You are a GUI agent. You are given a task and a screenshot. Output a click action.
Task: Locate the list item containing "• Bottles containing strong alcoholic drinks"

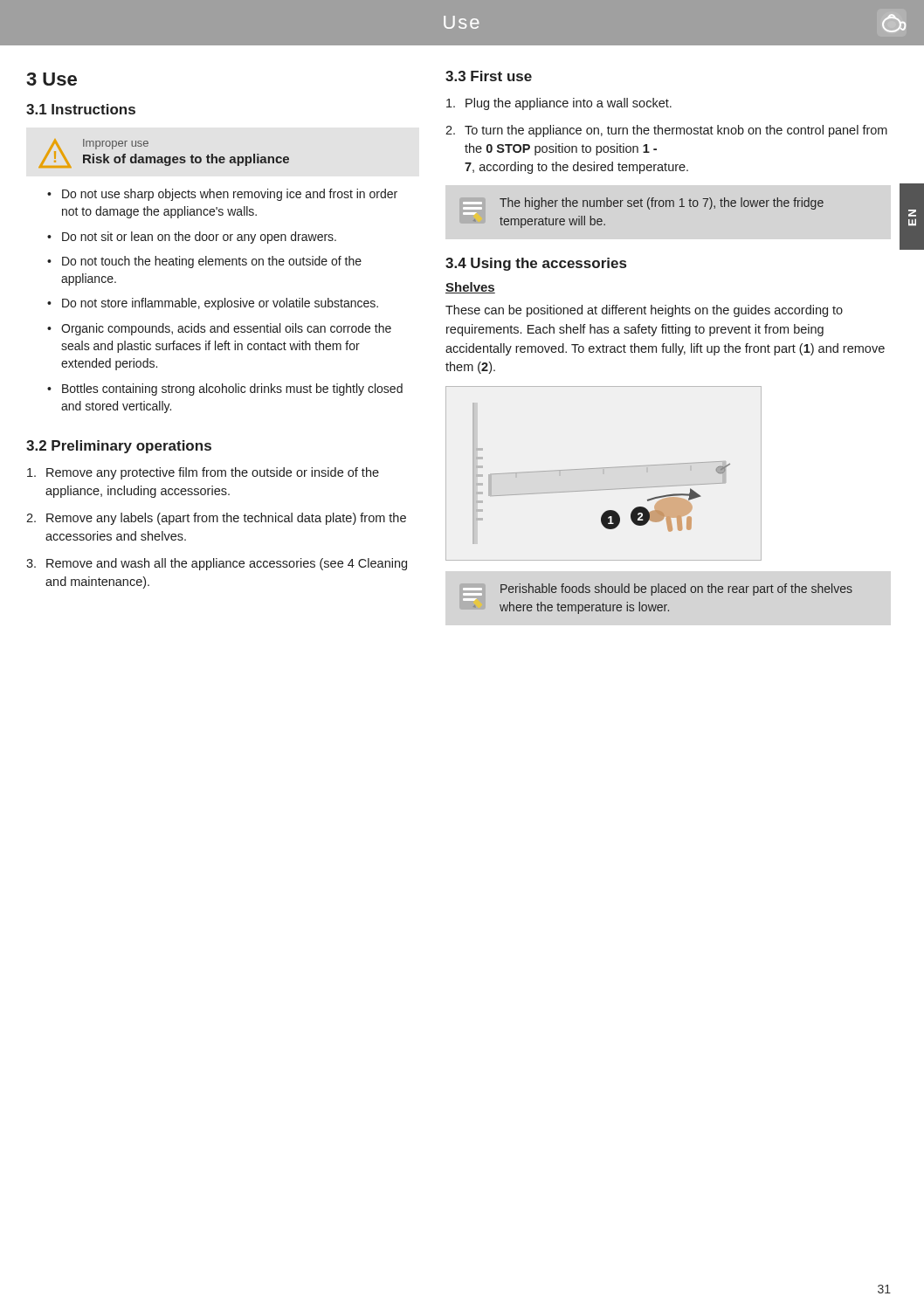(225, 396)
